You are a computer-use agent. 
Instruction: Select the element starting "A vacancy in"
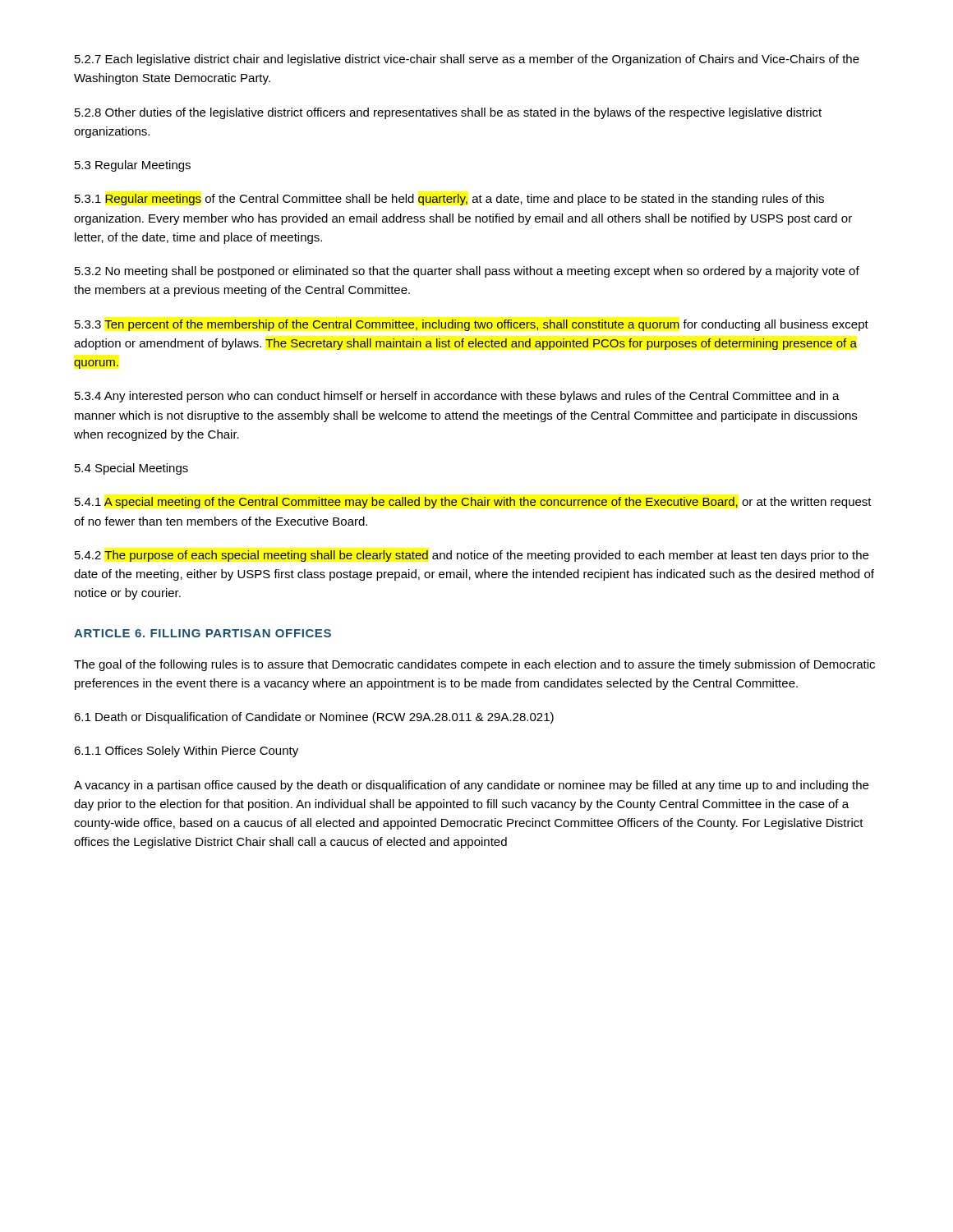coord(471,813)
